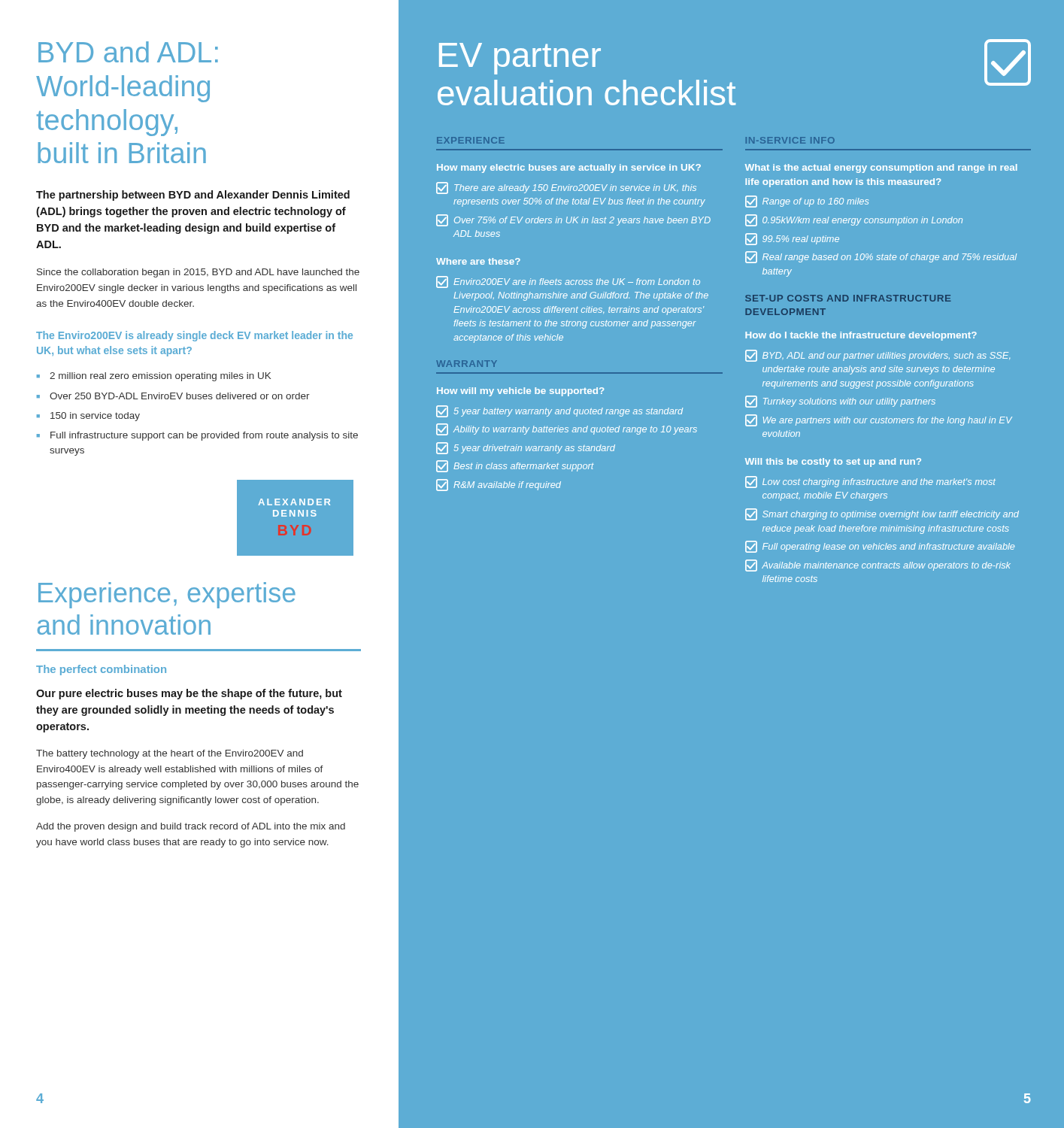
Task: Locate the text block starting "Over 250 BYD-ADL EnviroEV buses delivered or on"
Action: (x=198, y=396)
